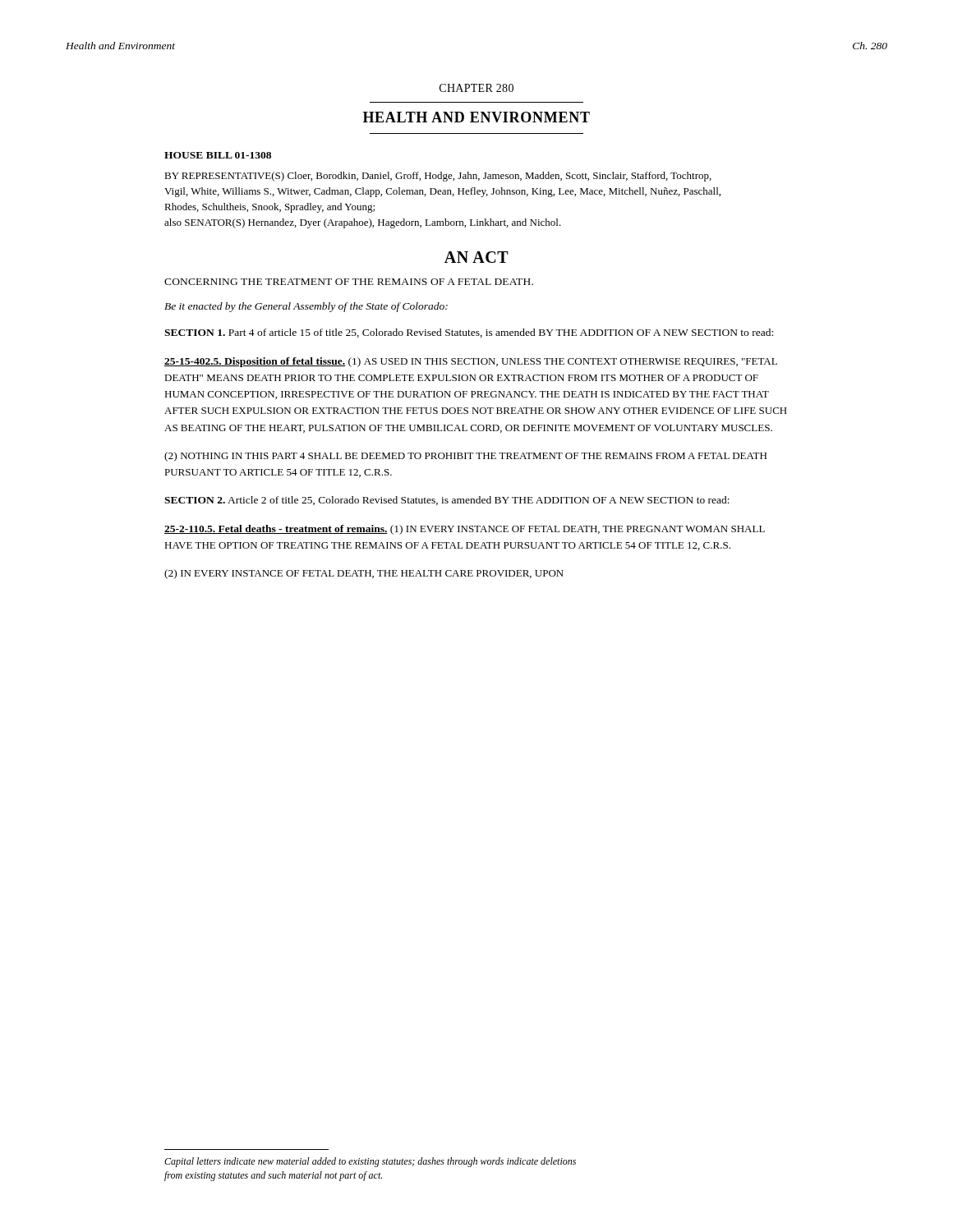This screenshot has width=953, height=1232.
Task: Find "HEALTH AND ENVIRONMENT" on this page
Action: click(x=476, y=117)
